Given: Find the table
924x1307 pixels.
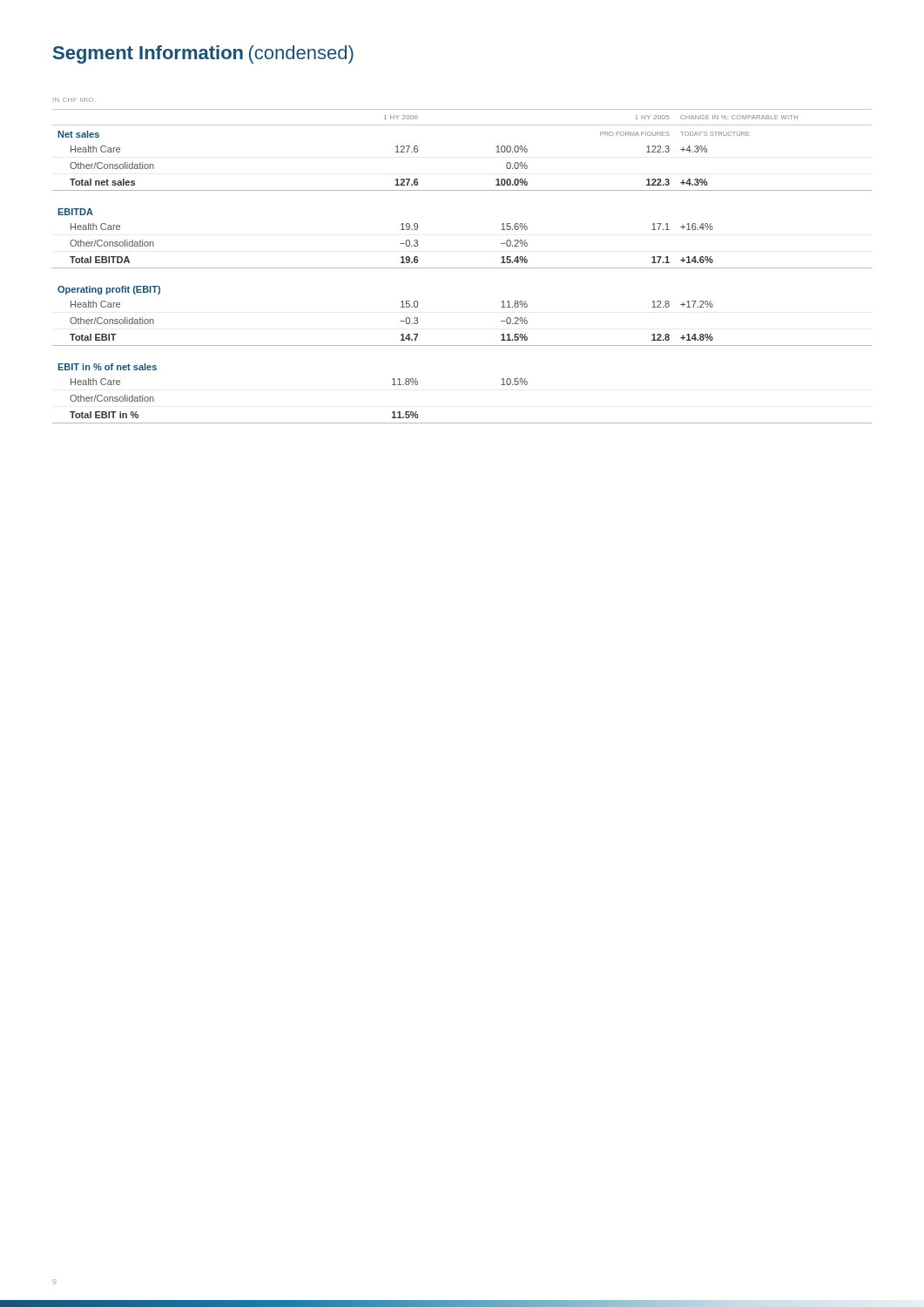Looking at the screenshot, I should tap(462, 266).
